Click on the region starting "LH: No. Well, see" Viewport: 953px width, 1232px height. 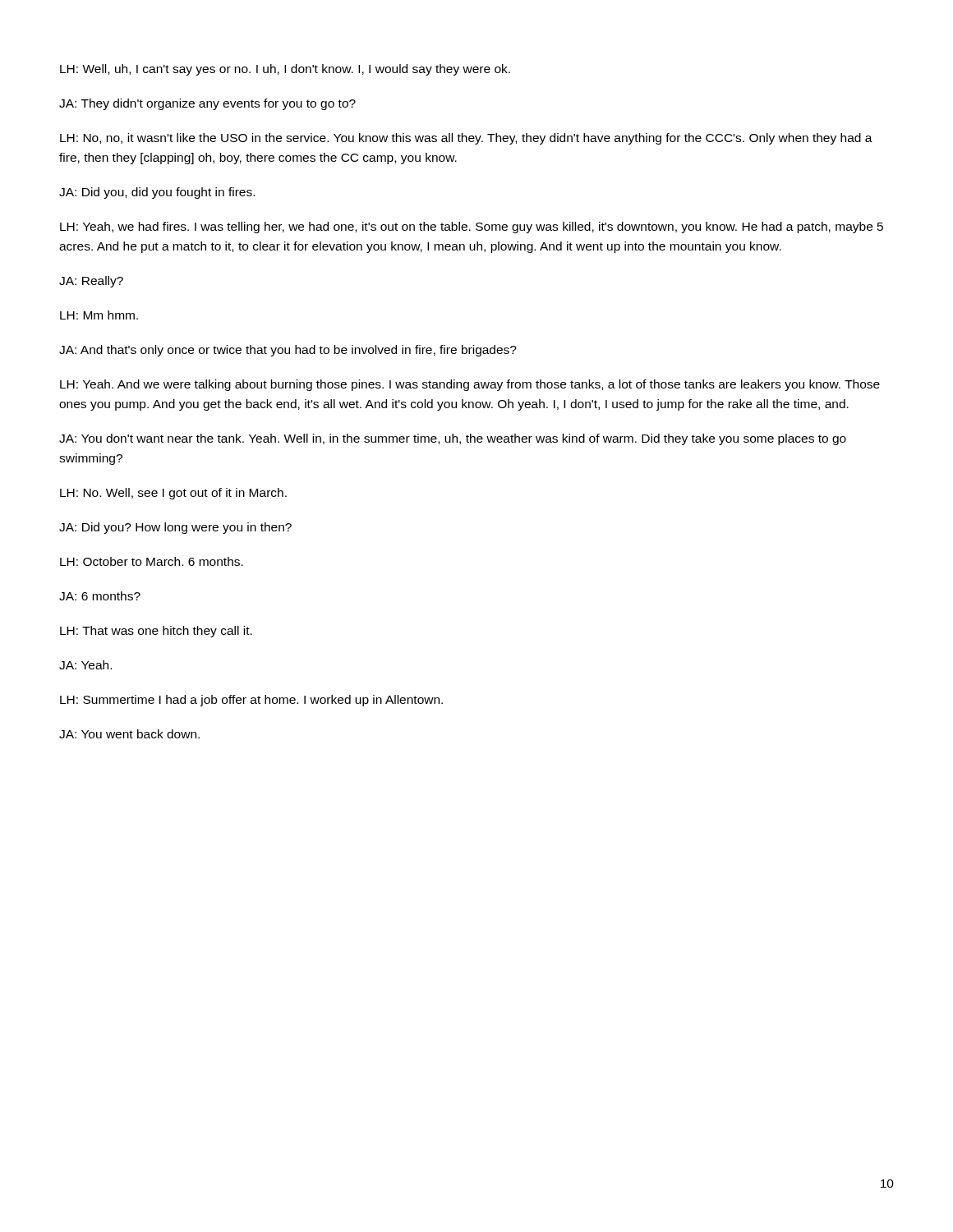173,493
